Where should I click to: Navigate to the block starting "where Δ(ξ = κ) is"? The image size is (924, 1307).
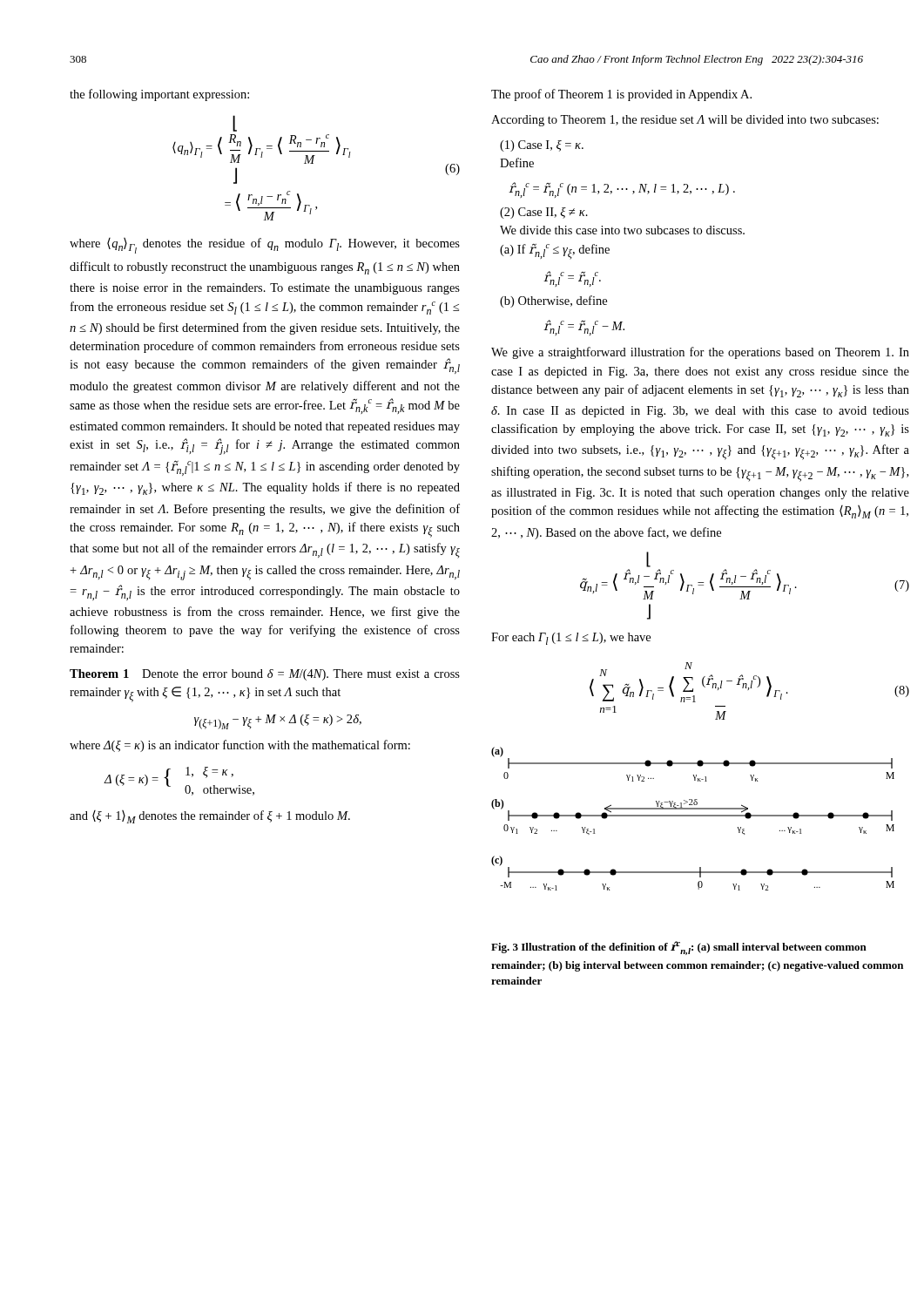pyautogui.click(x=240, y=745)
